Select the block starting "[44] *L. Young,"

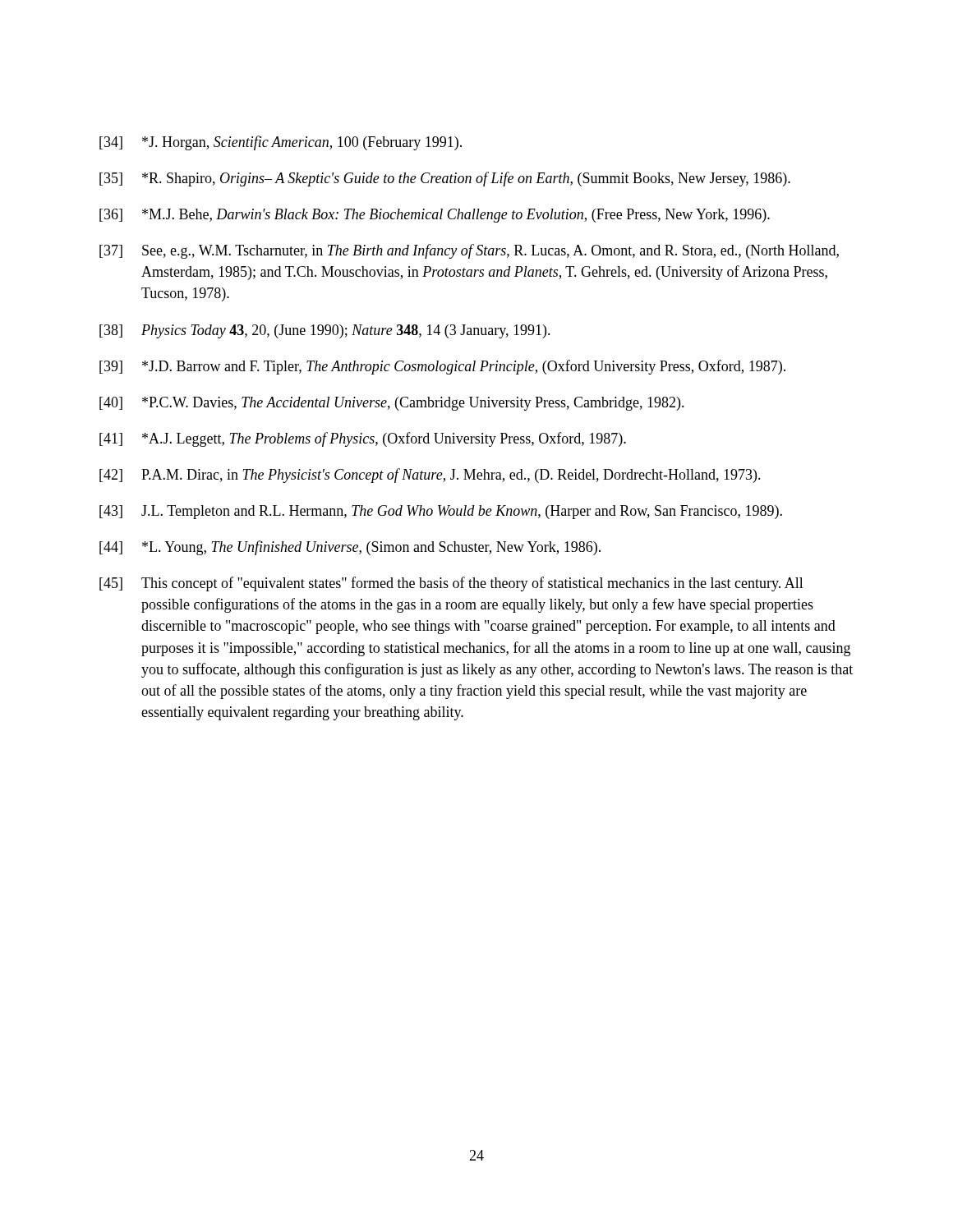476,547
